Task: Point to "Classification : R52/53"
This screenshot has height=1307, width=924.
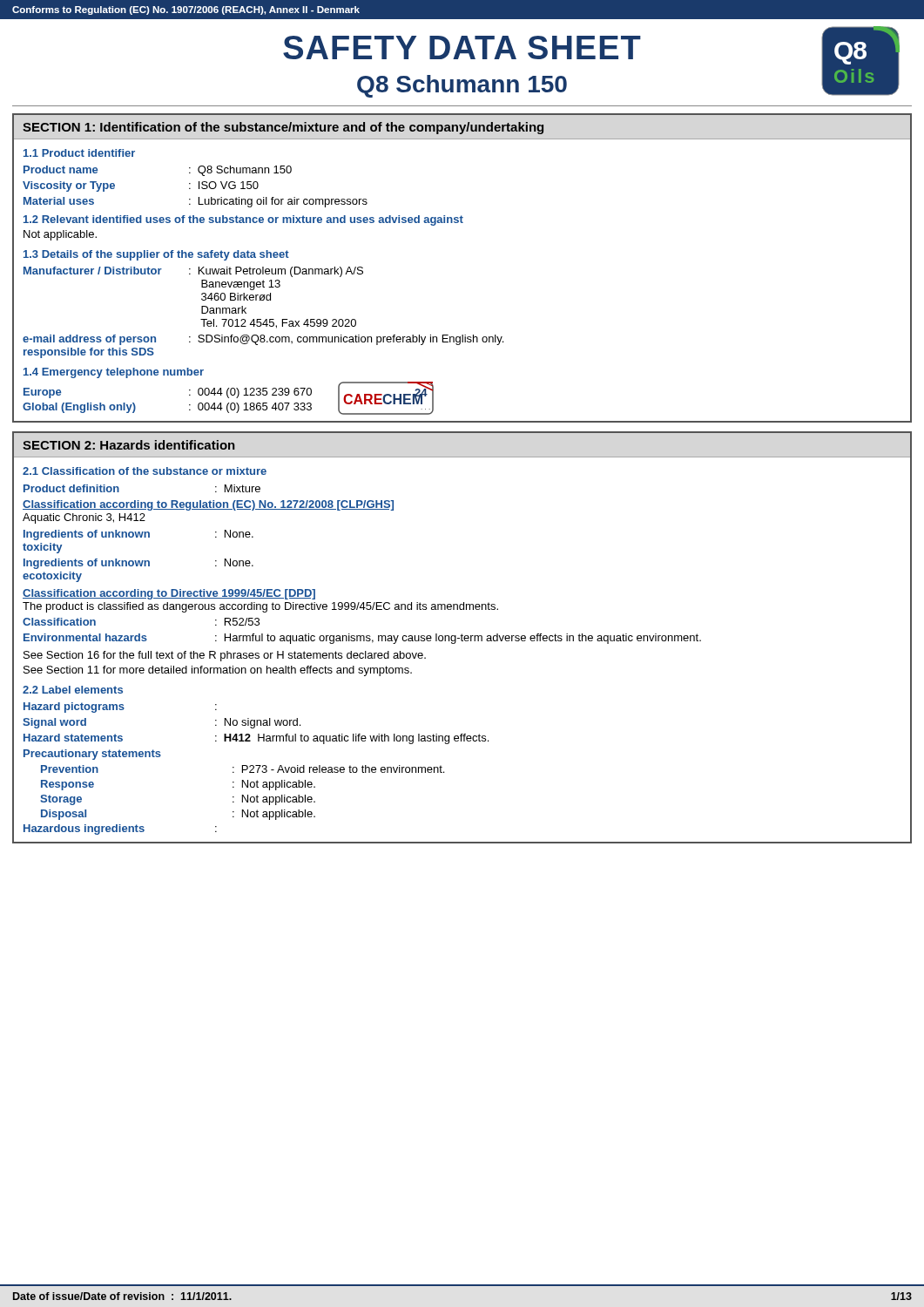Action: click(x=141, y=622)
